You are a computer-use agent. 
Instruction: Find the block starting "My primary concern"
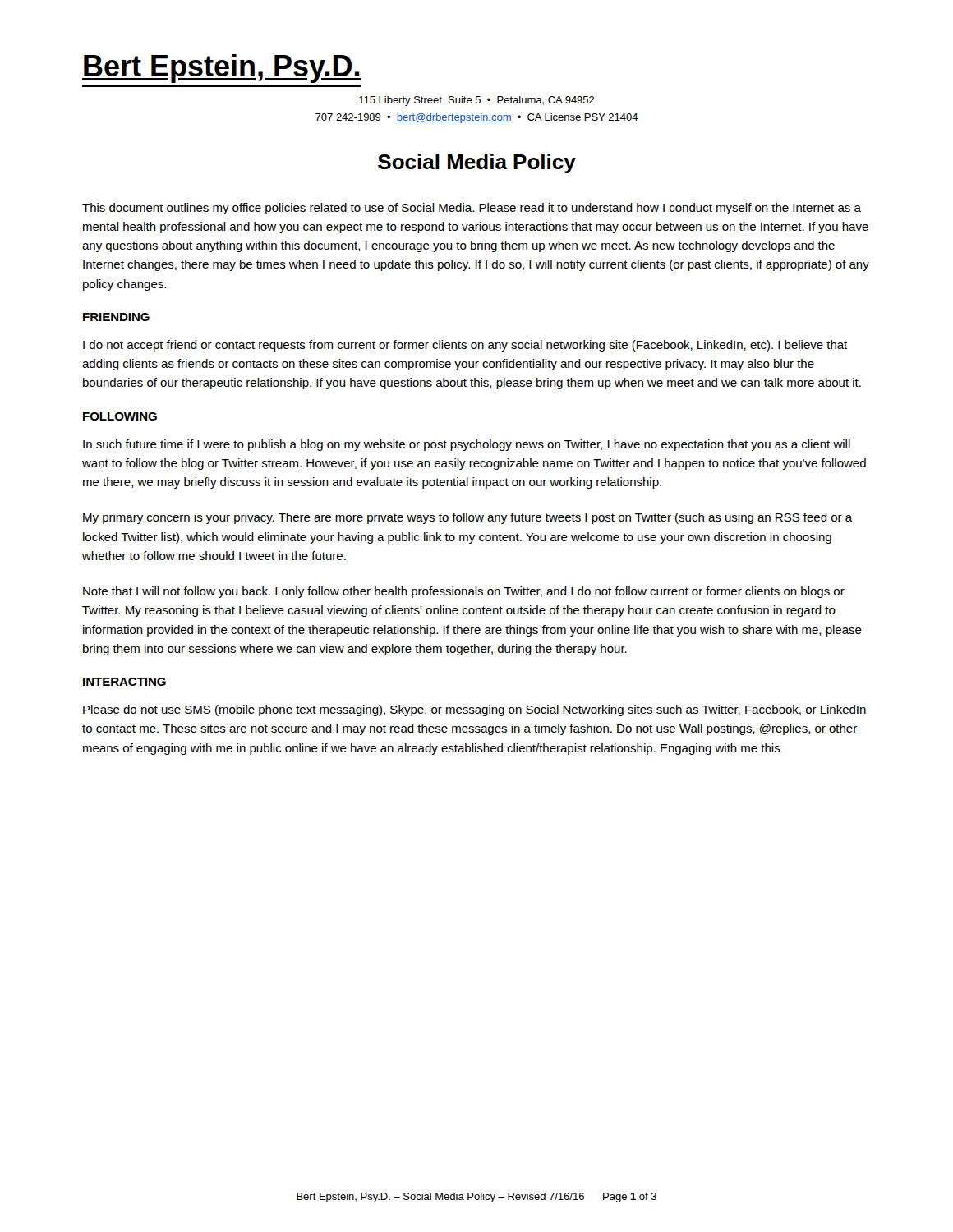(x=467, y=536)
